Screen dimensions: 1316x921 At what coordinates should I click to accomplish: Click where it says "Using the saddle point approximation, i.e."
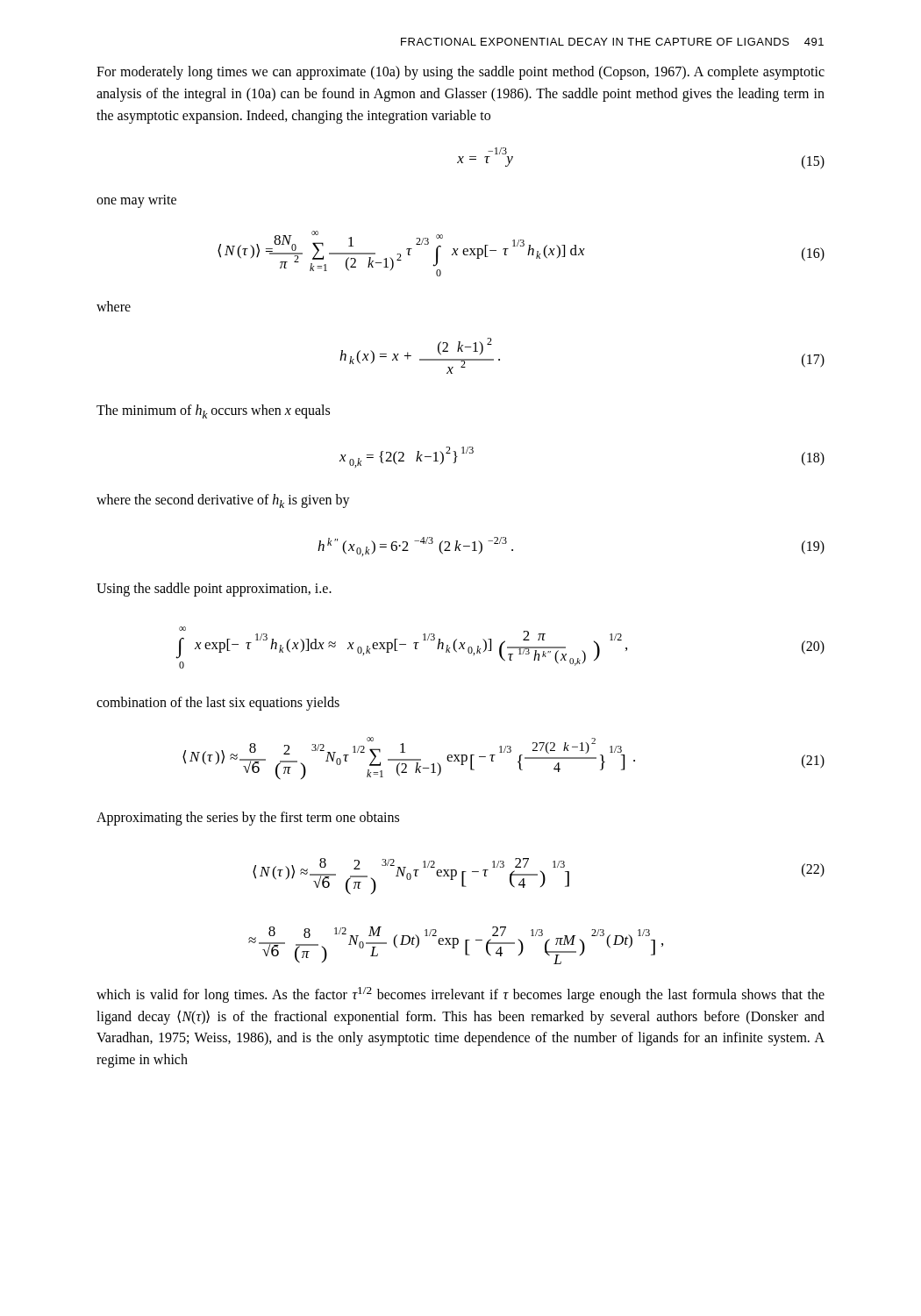tap(214, 588)
